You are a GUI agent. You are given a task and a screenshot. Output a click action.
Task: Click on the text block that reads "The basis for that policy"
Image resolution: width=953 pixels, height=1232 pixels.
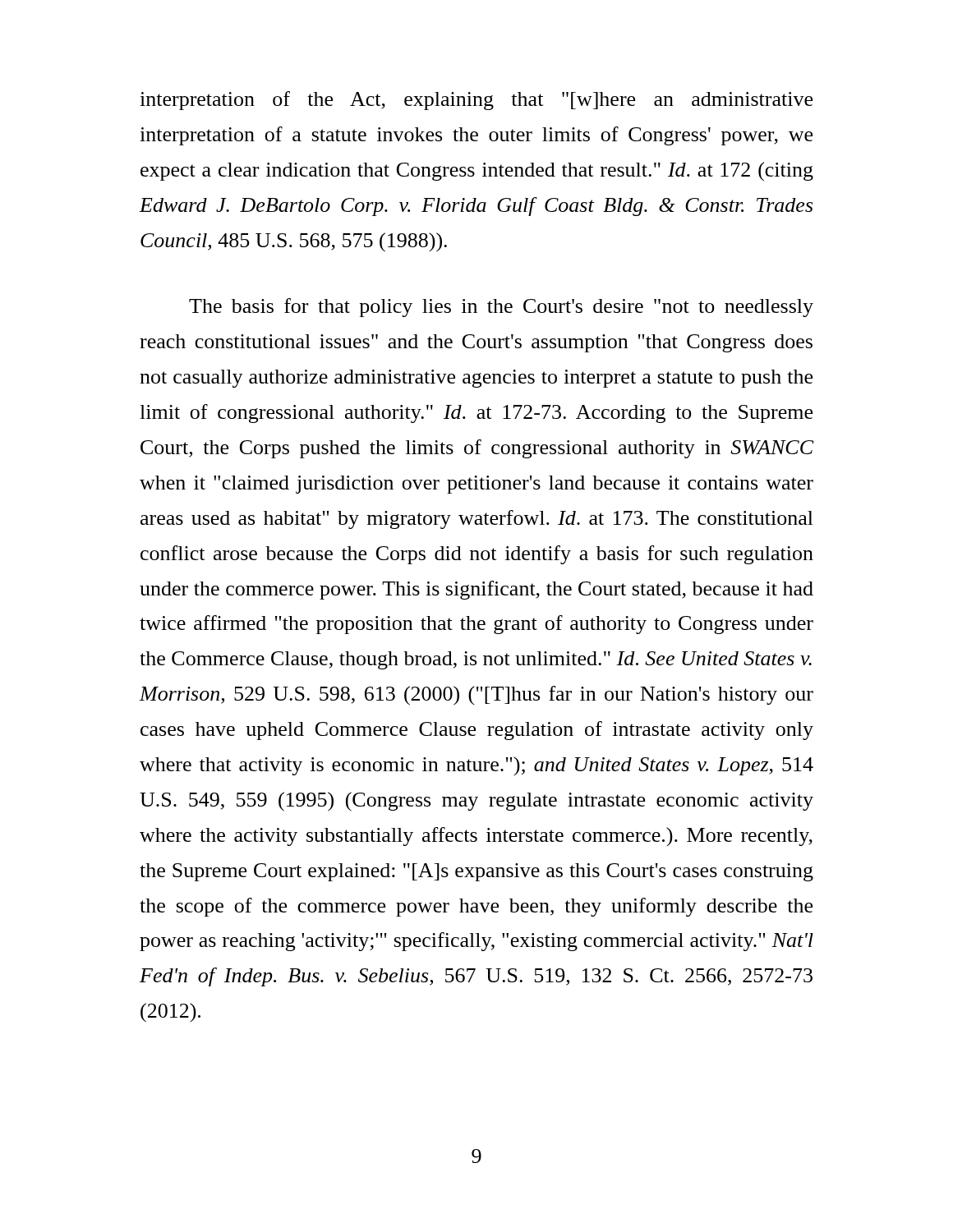476,659
